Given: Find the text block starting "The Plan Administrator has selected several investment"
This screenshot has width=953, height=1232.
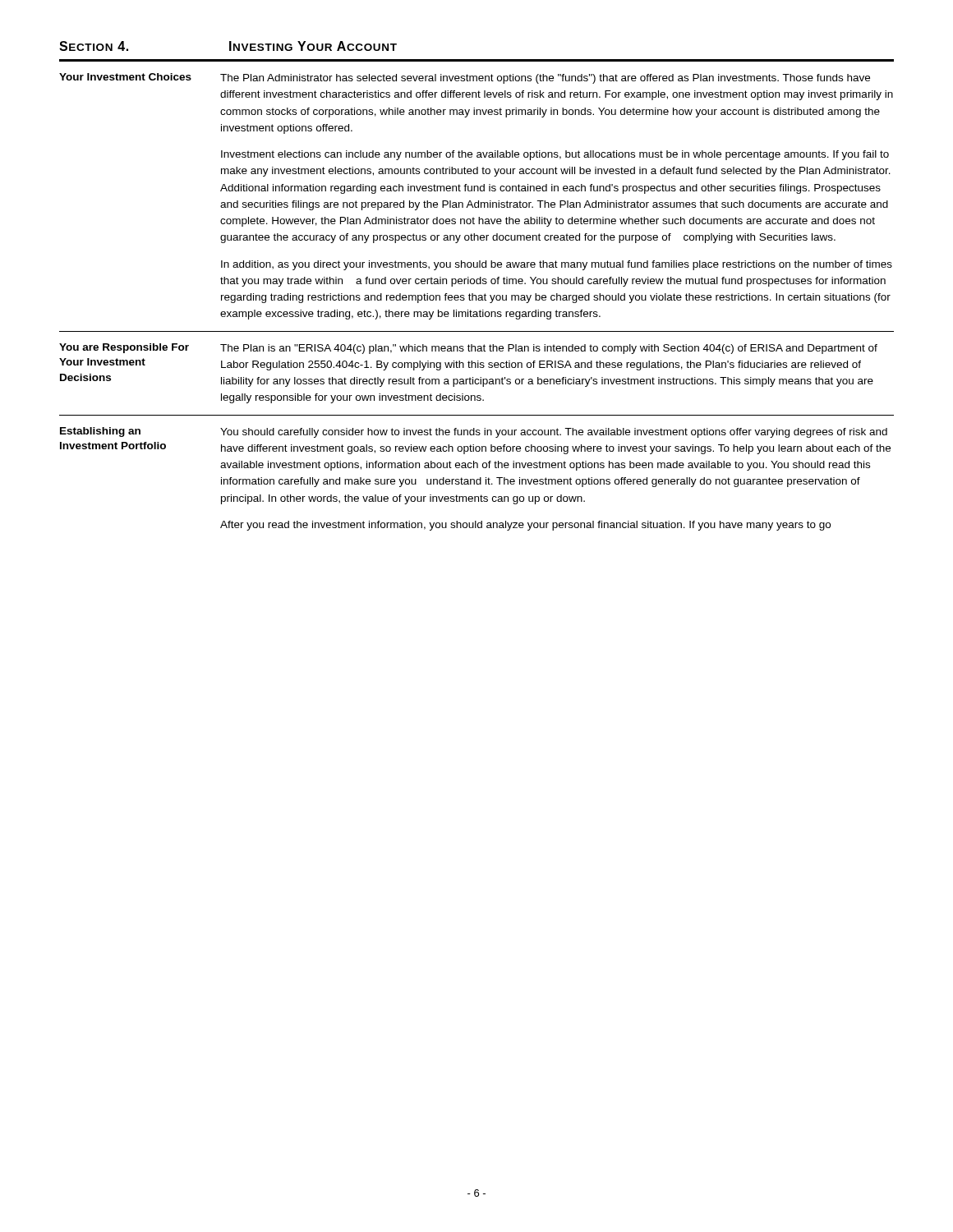Looking at the screenshot, I should click(x=557, y=196).
